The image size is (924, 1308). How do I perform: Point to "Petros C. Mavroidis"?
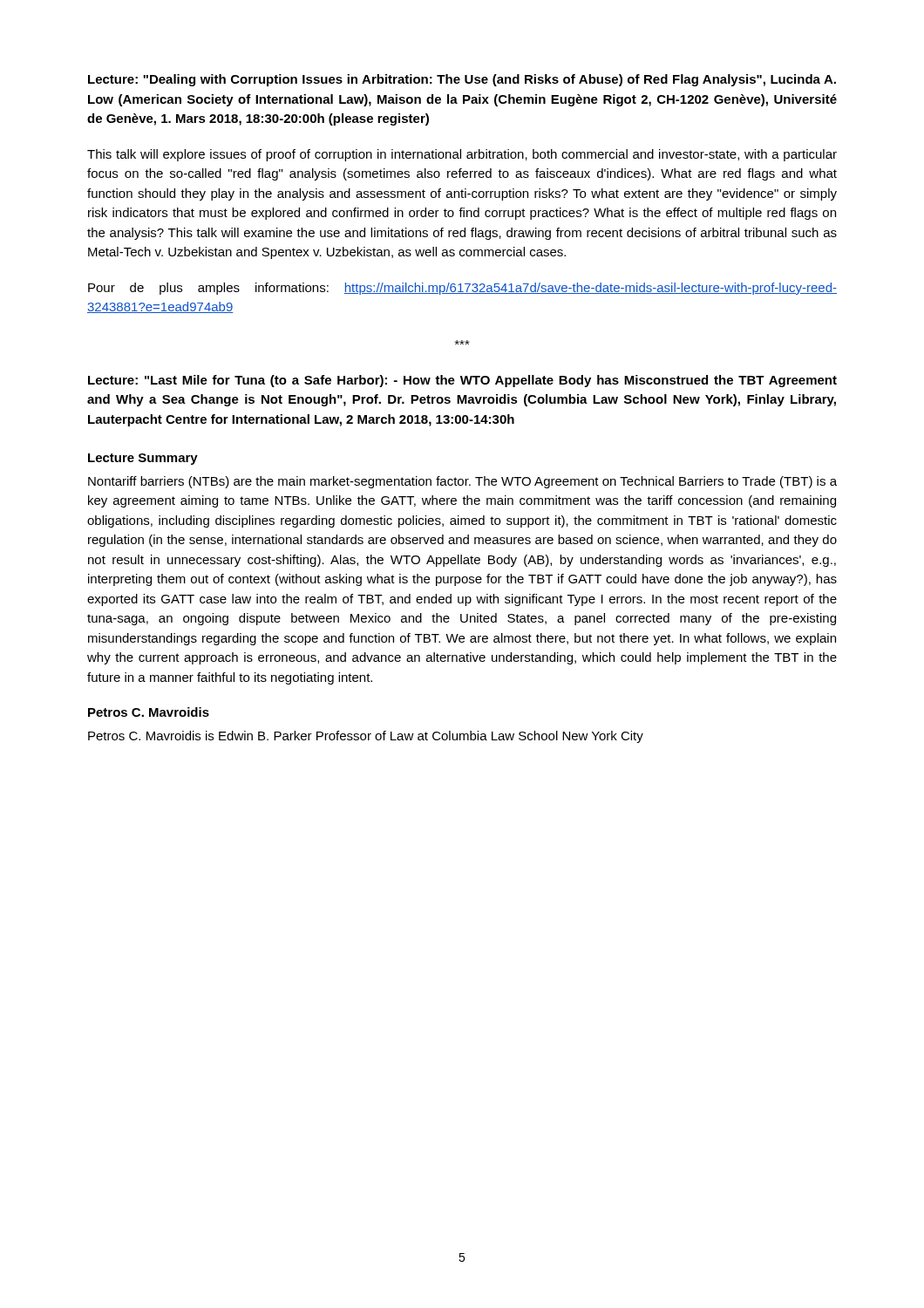click(149, 712)
